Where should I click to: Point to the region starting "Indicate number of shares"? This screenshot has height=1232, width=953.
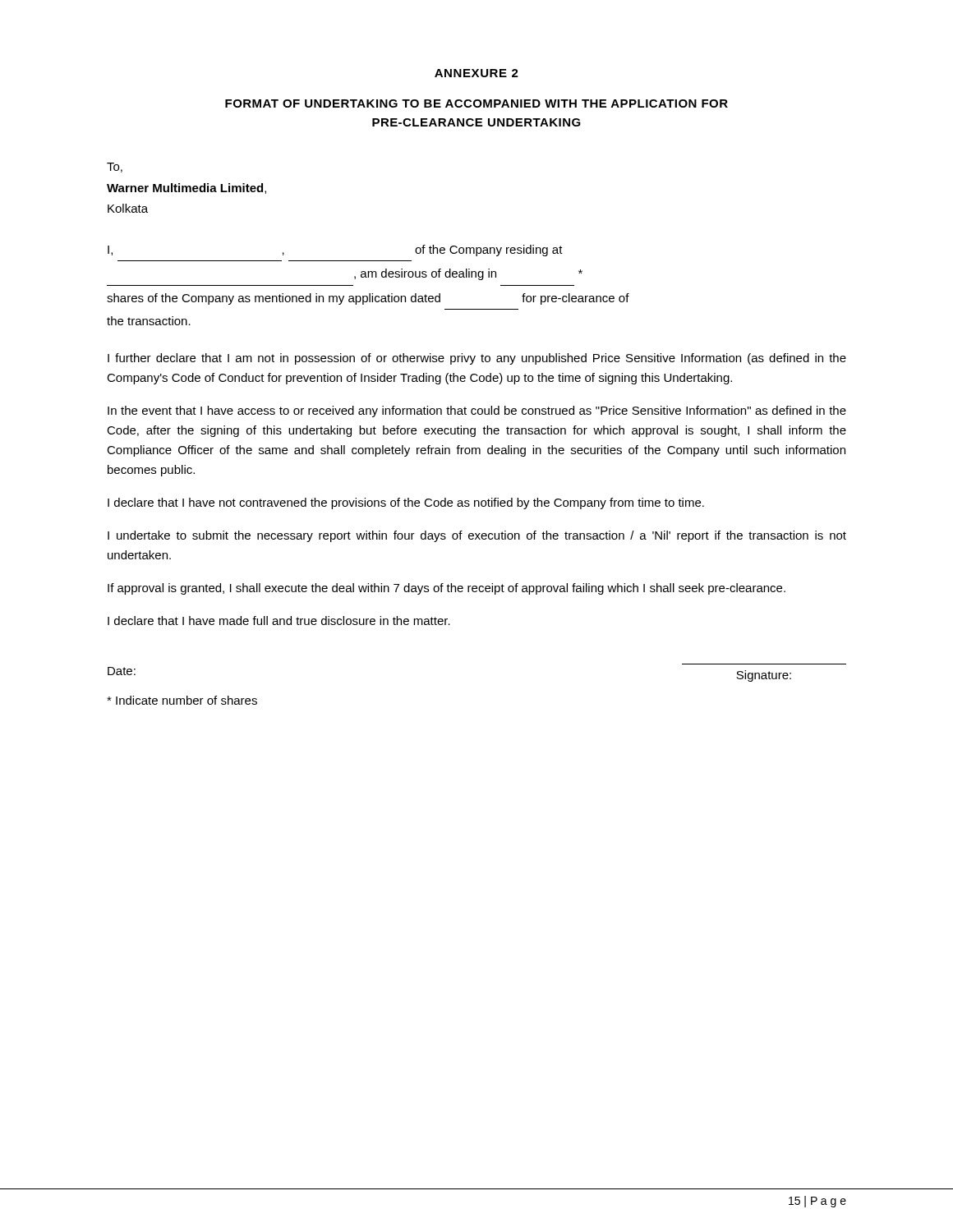182,700
